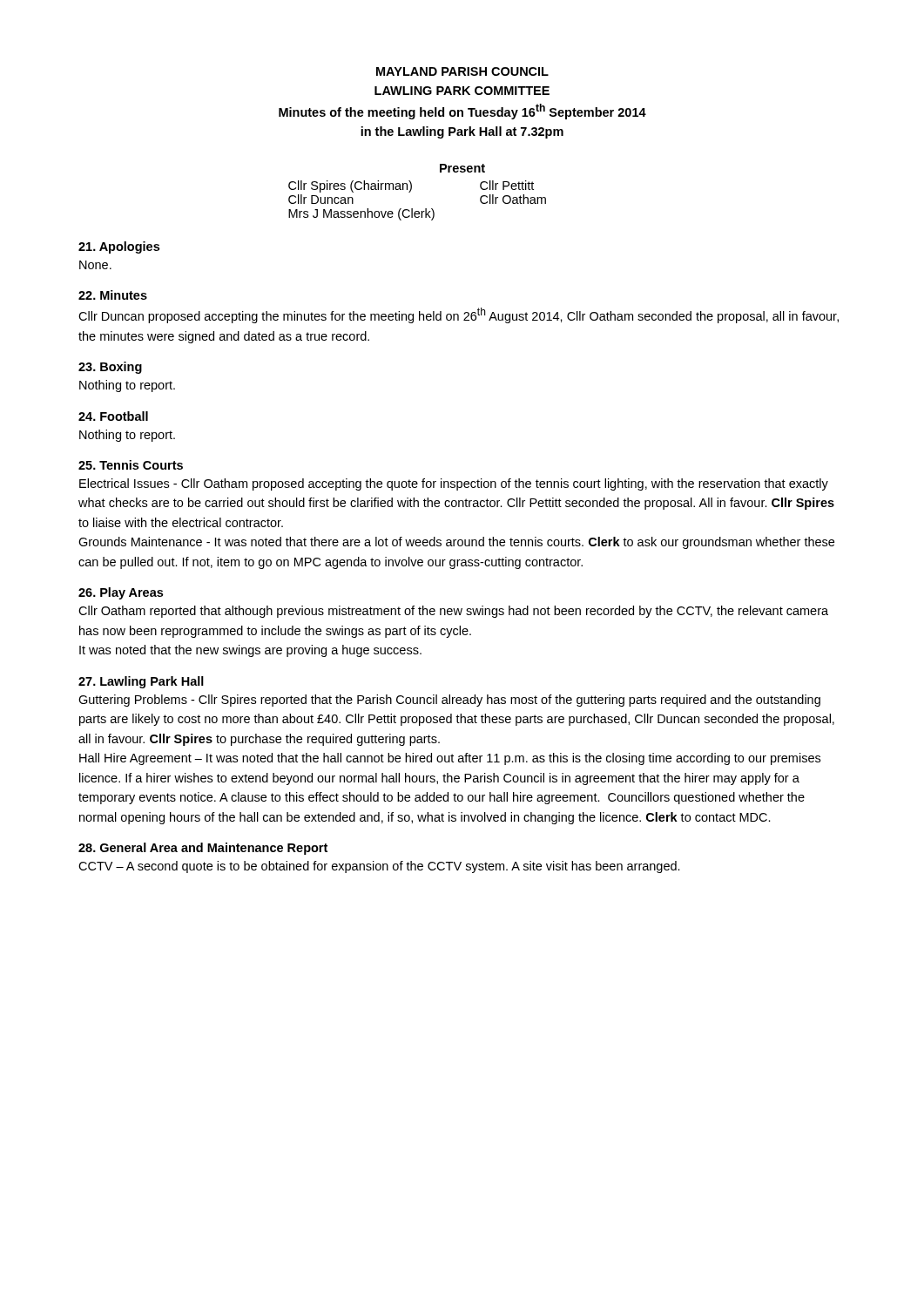Locate the text block starting "26. Play Areas"
Screen dimensions: 1307x924
click(121, 593)
